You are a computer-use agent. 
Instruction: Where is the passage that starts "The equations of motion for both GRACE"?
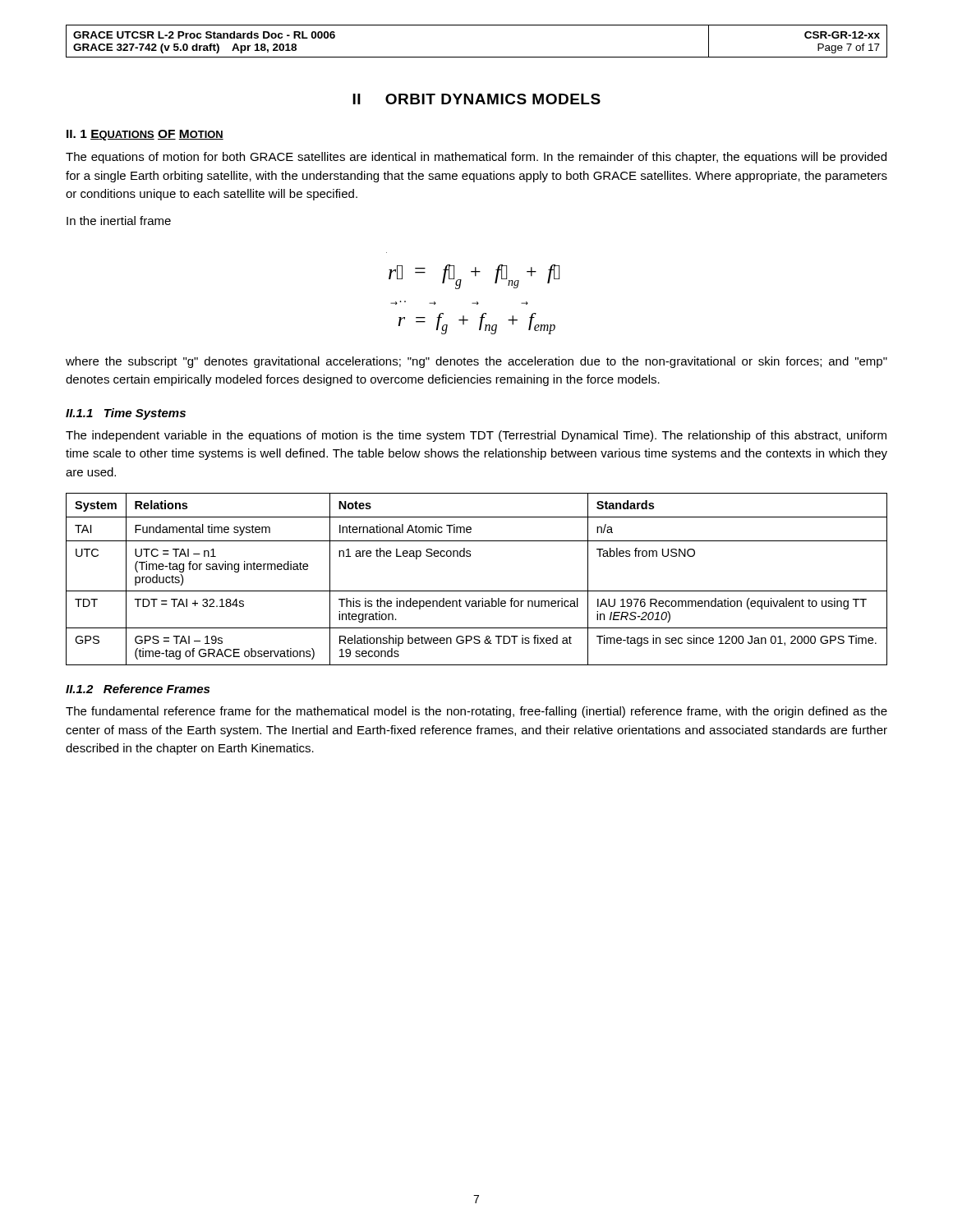[476, 175]
